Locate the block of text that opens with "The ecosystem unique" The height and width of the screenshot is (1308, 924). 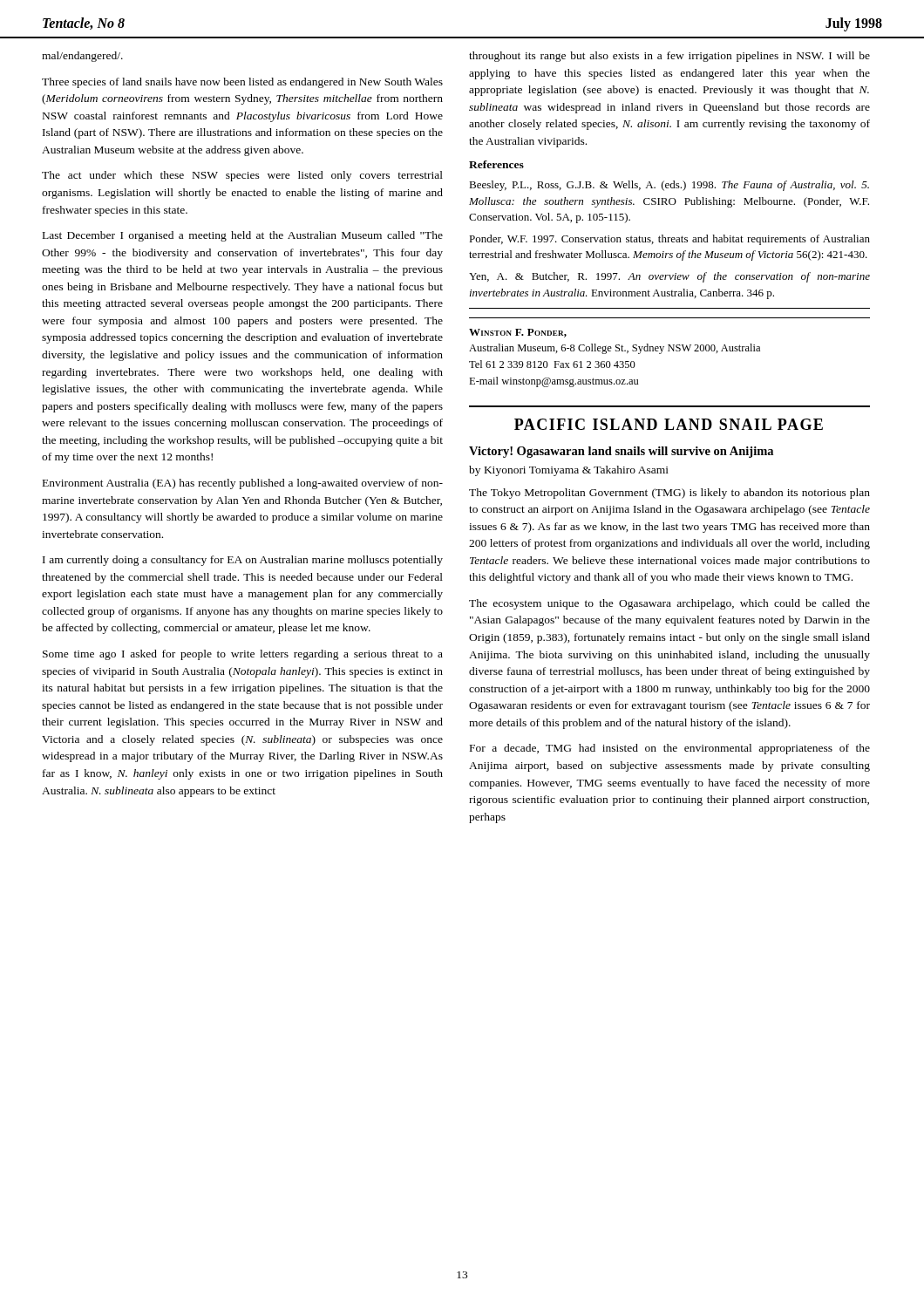[669, 663]
